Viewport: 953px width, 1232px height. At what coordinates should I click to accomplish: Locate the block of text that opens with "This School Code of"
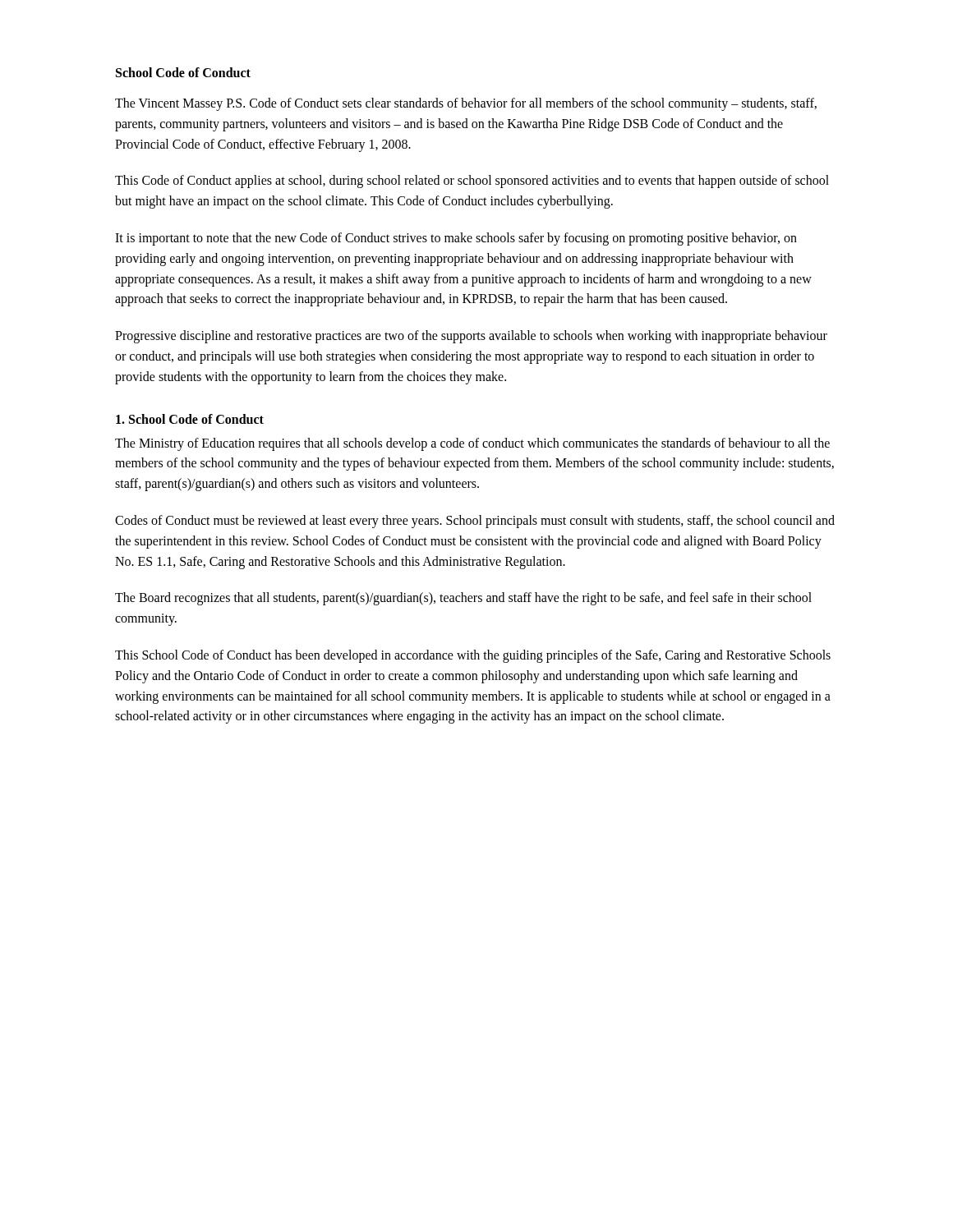[473, 686]
